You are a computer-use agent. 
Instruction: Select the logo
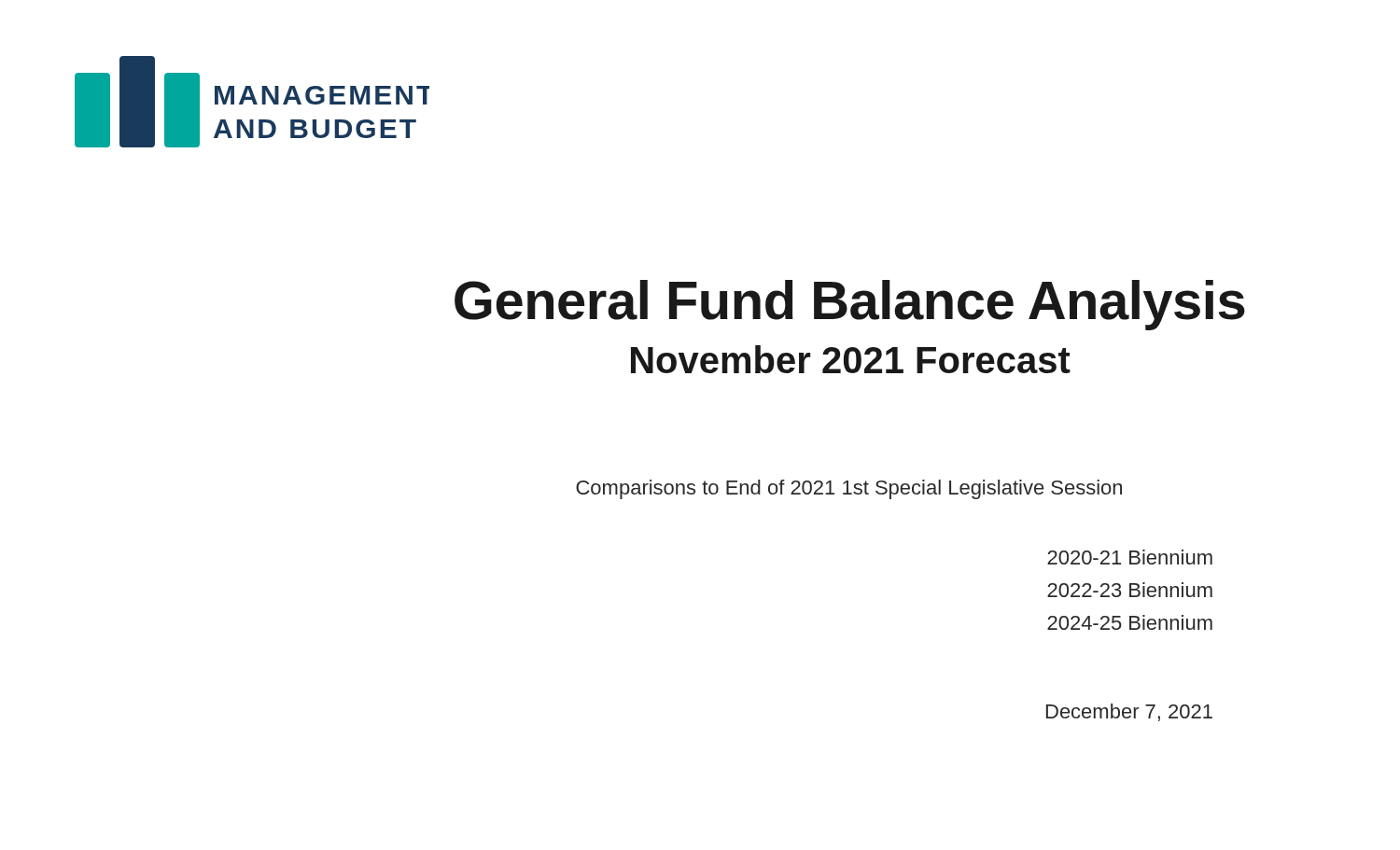[252, 107]
